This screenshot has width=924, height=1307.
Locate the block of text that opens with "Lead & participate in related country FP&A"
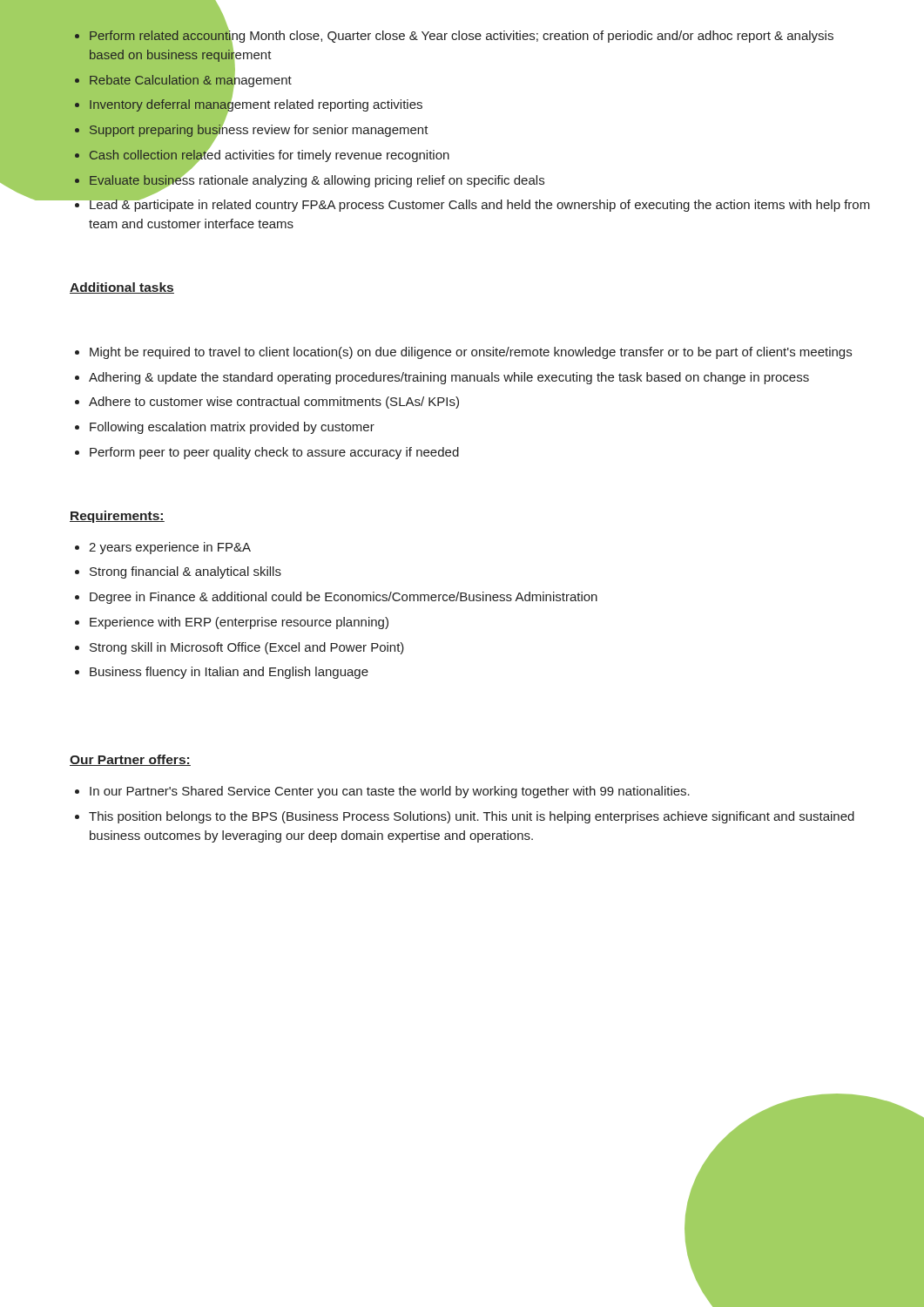tap(471, 214)
